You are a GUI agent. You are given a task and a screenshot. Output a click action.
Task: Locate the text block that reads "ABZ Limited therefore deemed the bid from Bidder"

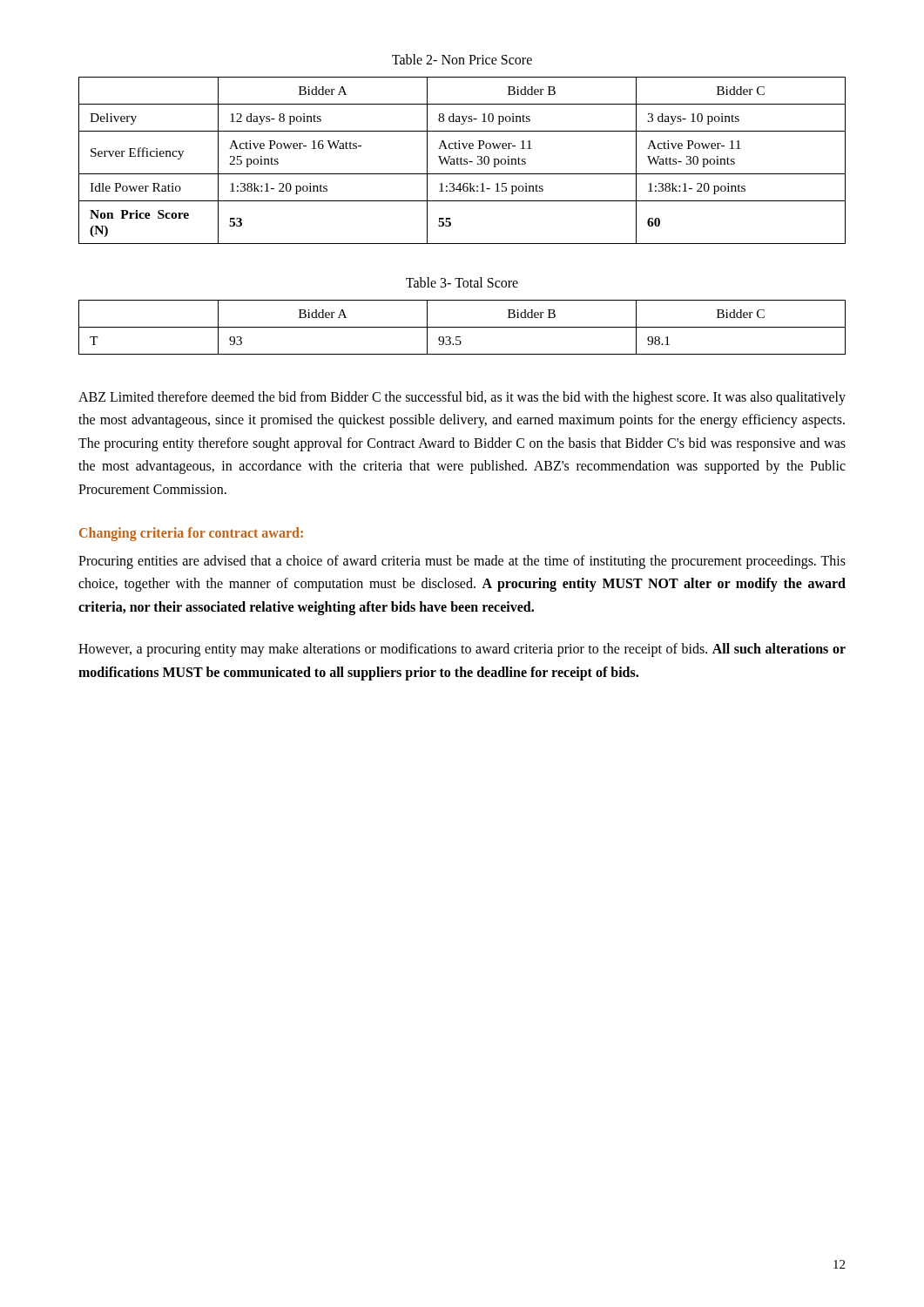pos(462,443)
